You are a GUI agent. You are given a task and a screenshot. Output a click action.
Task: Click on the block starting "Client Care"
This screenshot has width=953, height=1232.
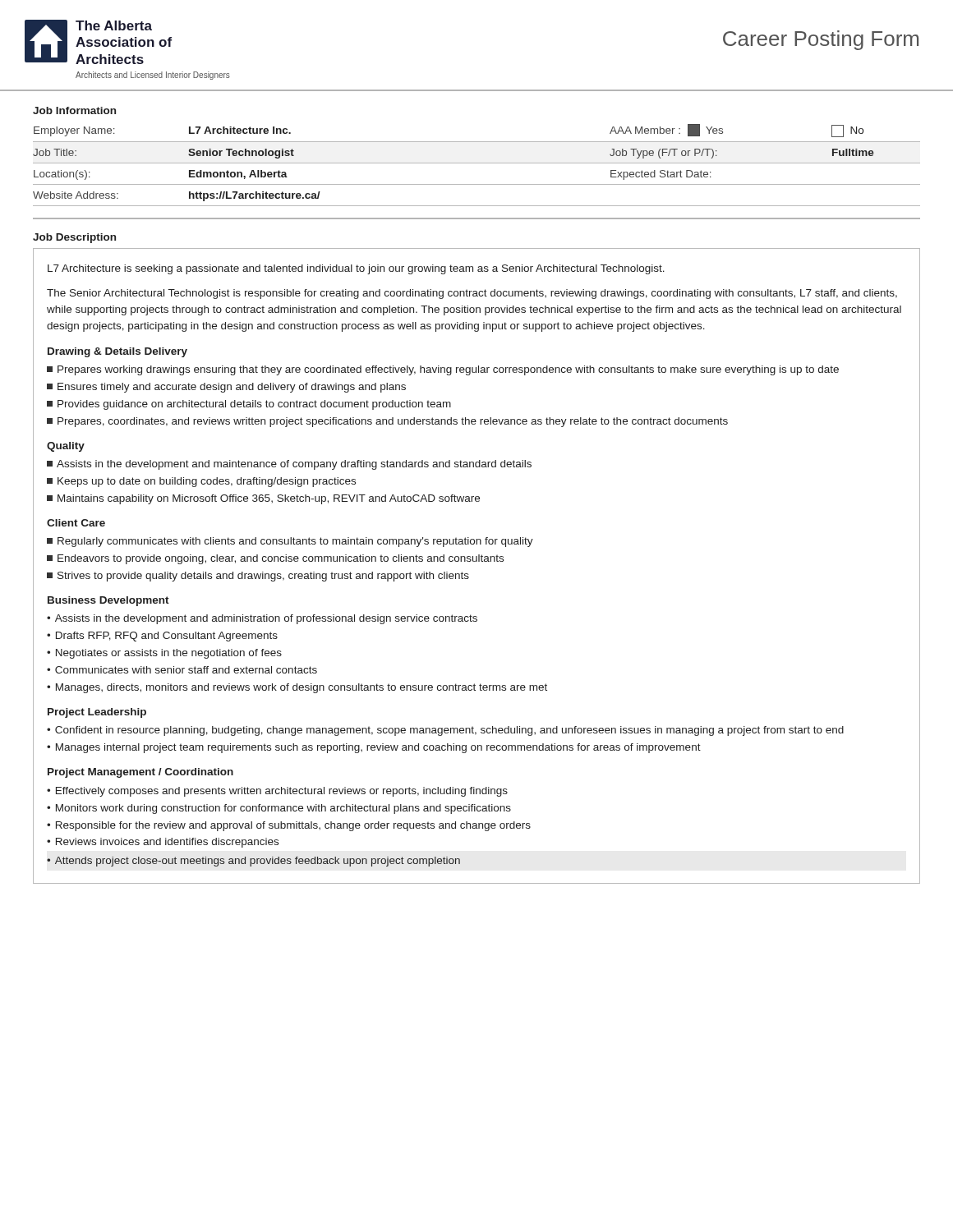[x=76, y=523]
